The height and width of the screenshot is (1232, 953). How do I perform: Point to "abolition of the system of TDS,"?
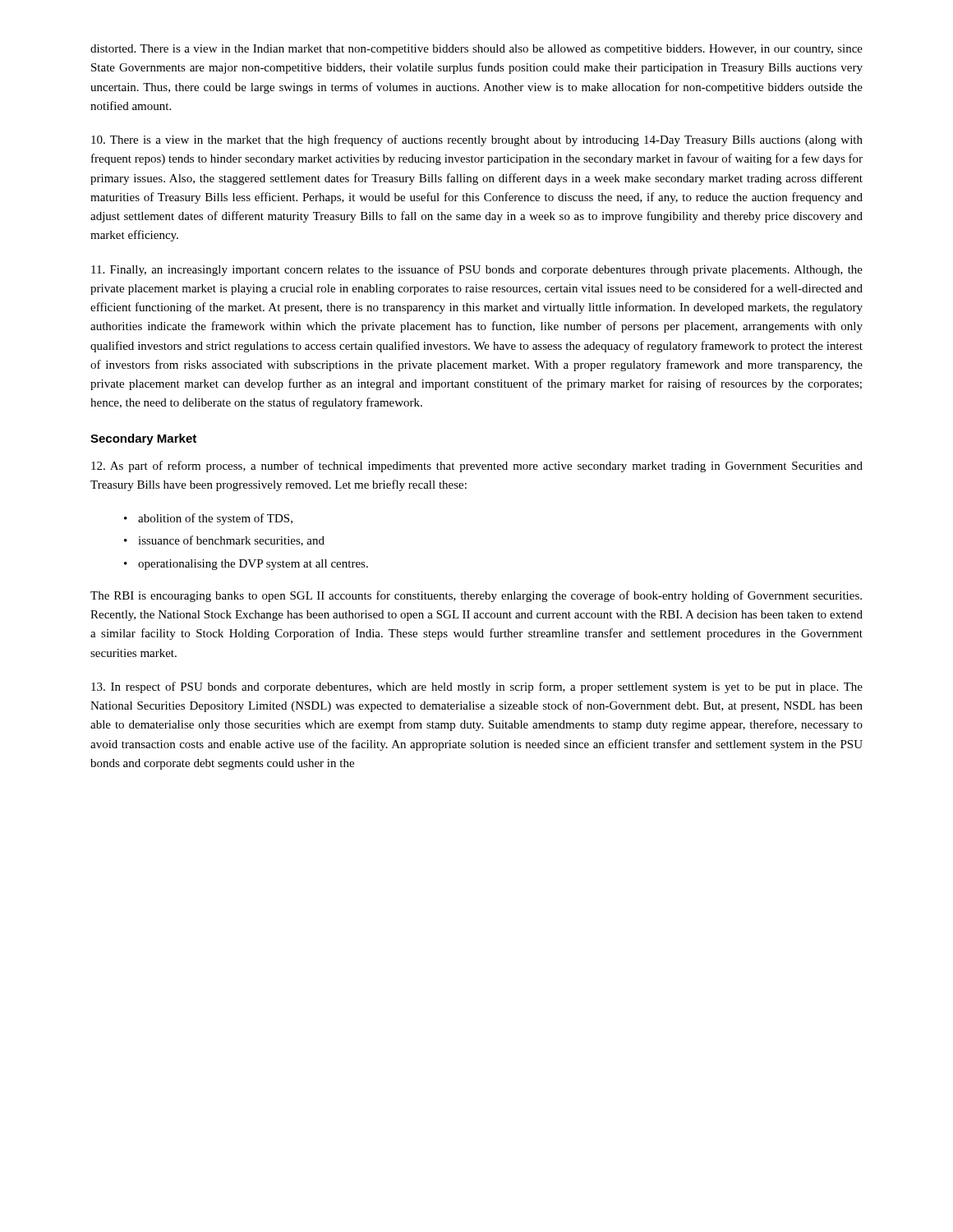coord(216,518)
